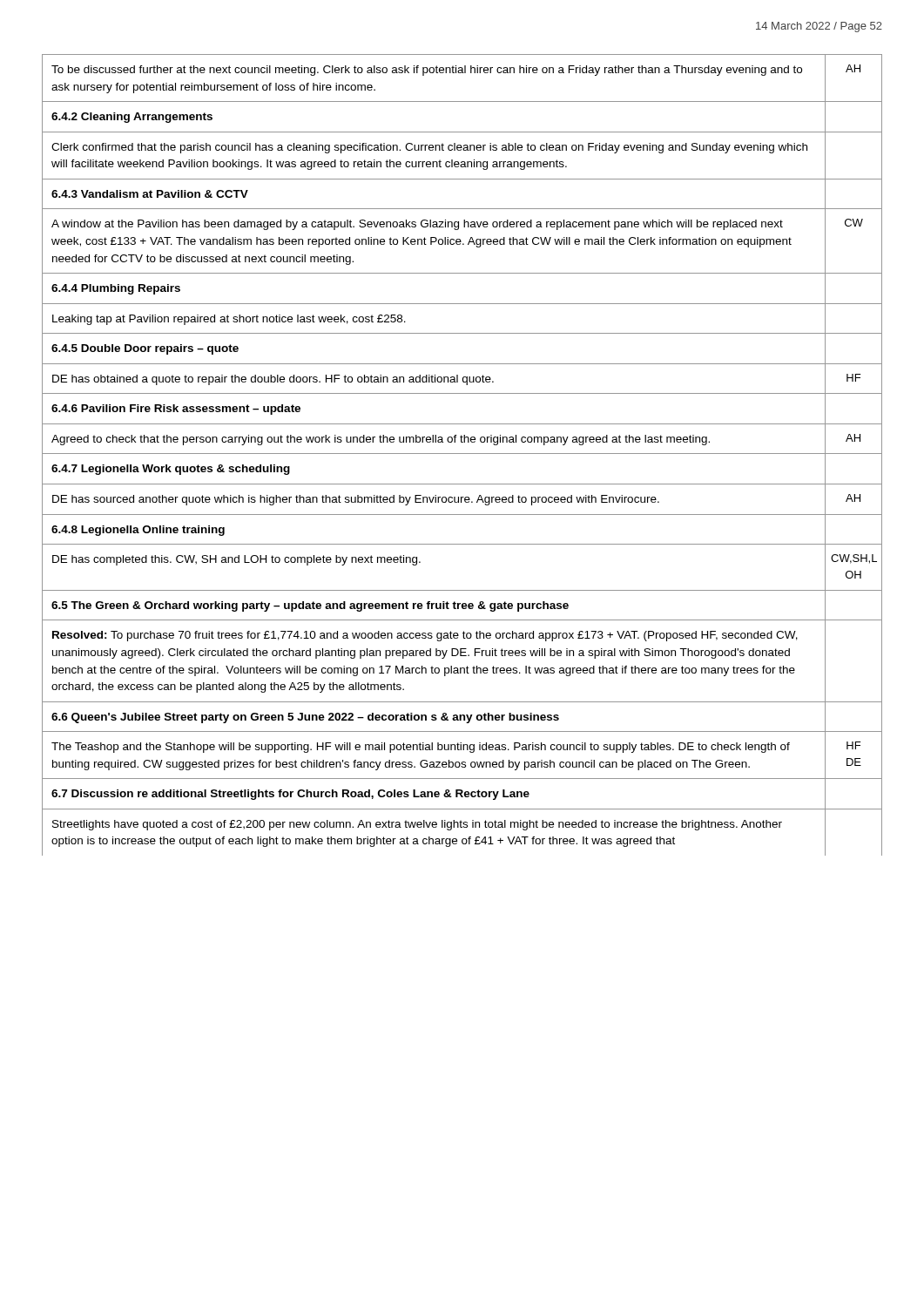Select the element starting "6.4.6 Pavilion Fire Risk"
This screenshot has width=924, height=1307.
coord(176,408)
